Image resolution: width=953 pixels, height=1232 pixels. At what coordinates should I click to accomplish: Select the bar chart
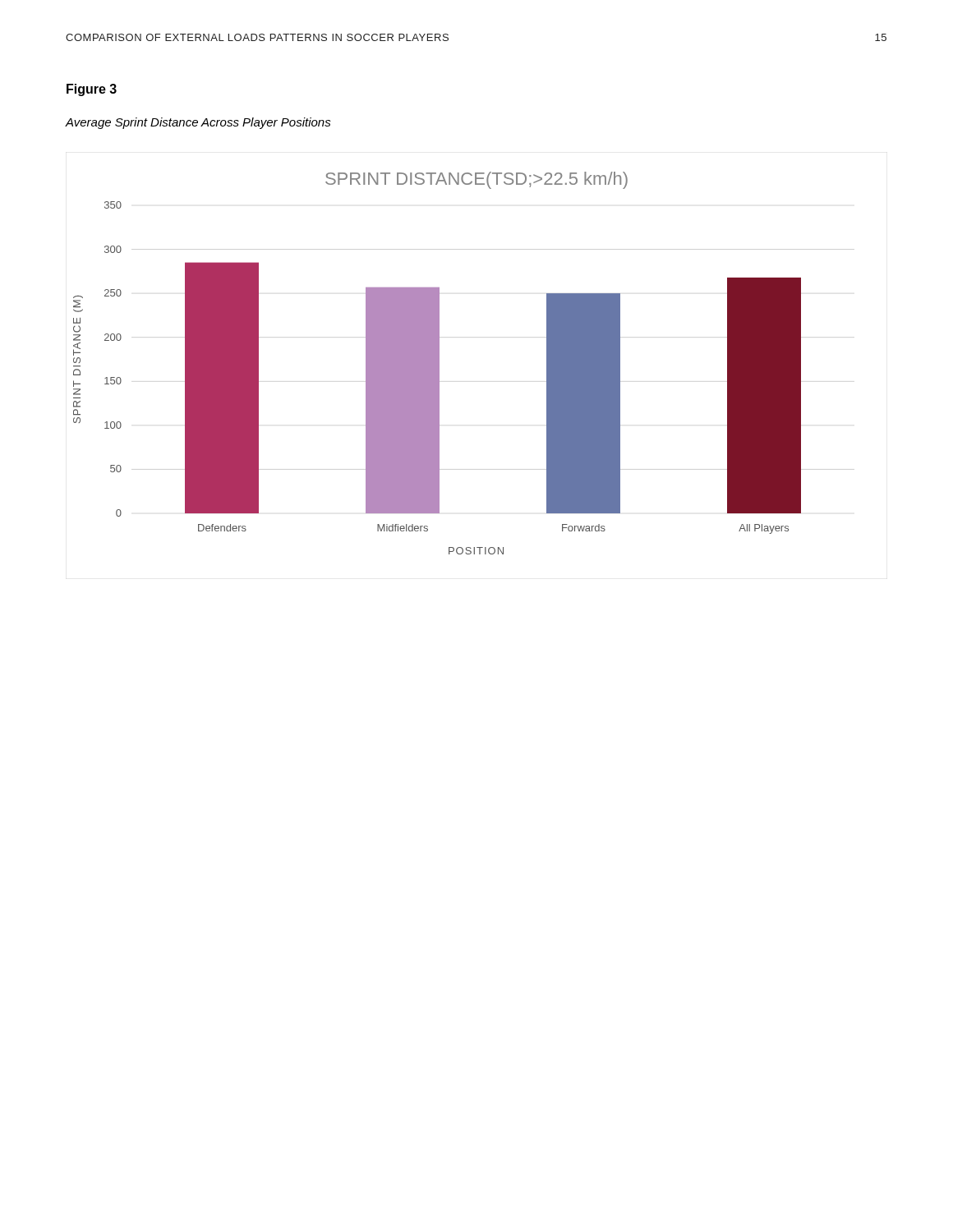click(476, 365)
